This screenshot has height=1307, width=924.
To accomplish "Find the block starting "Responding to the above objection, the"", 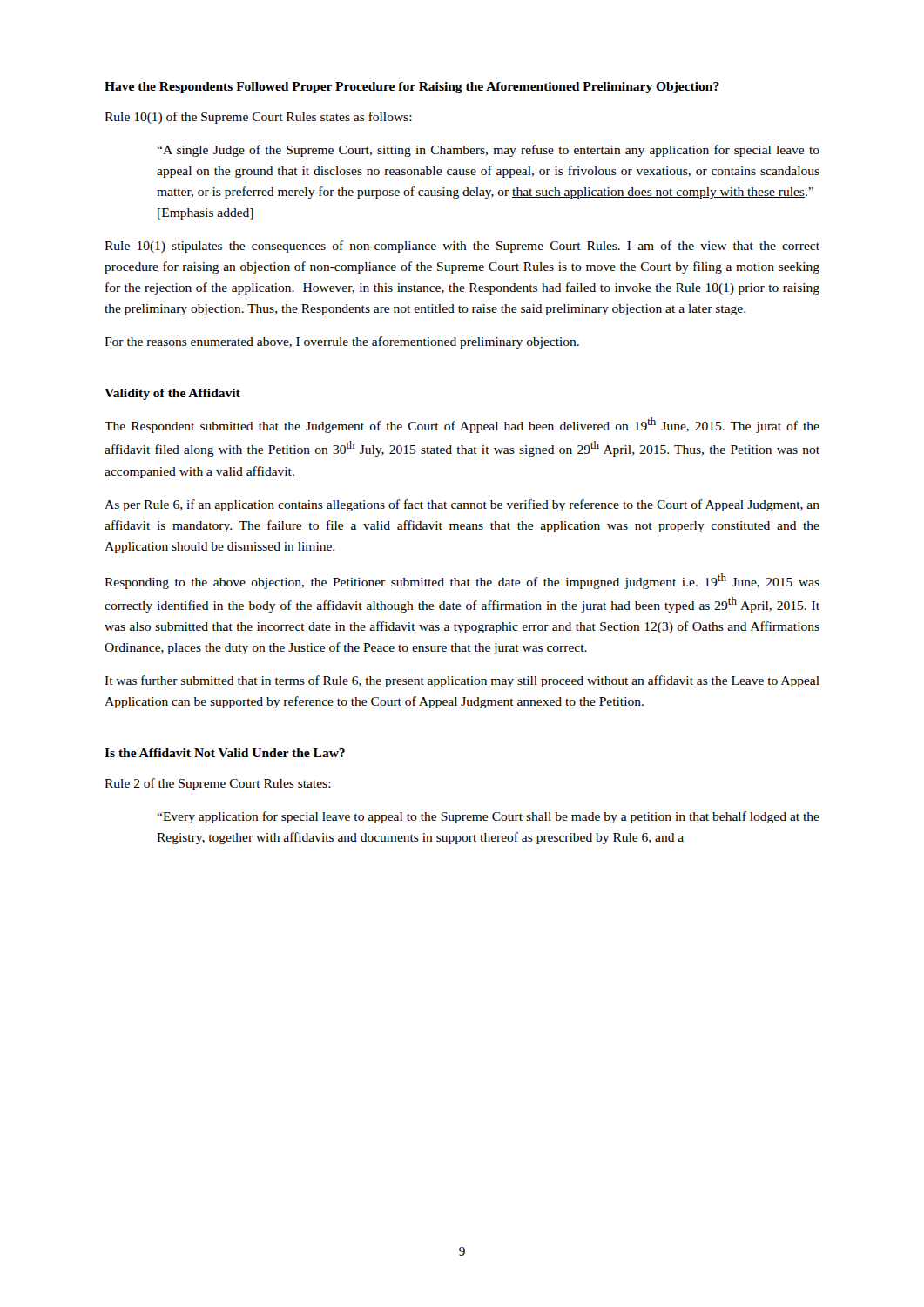I will coord(462,612).
